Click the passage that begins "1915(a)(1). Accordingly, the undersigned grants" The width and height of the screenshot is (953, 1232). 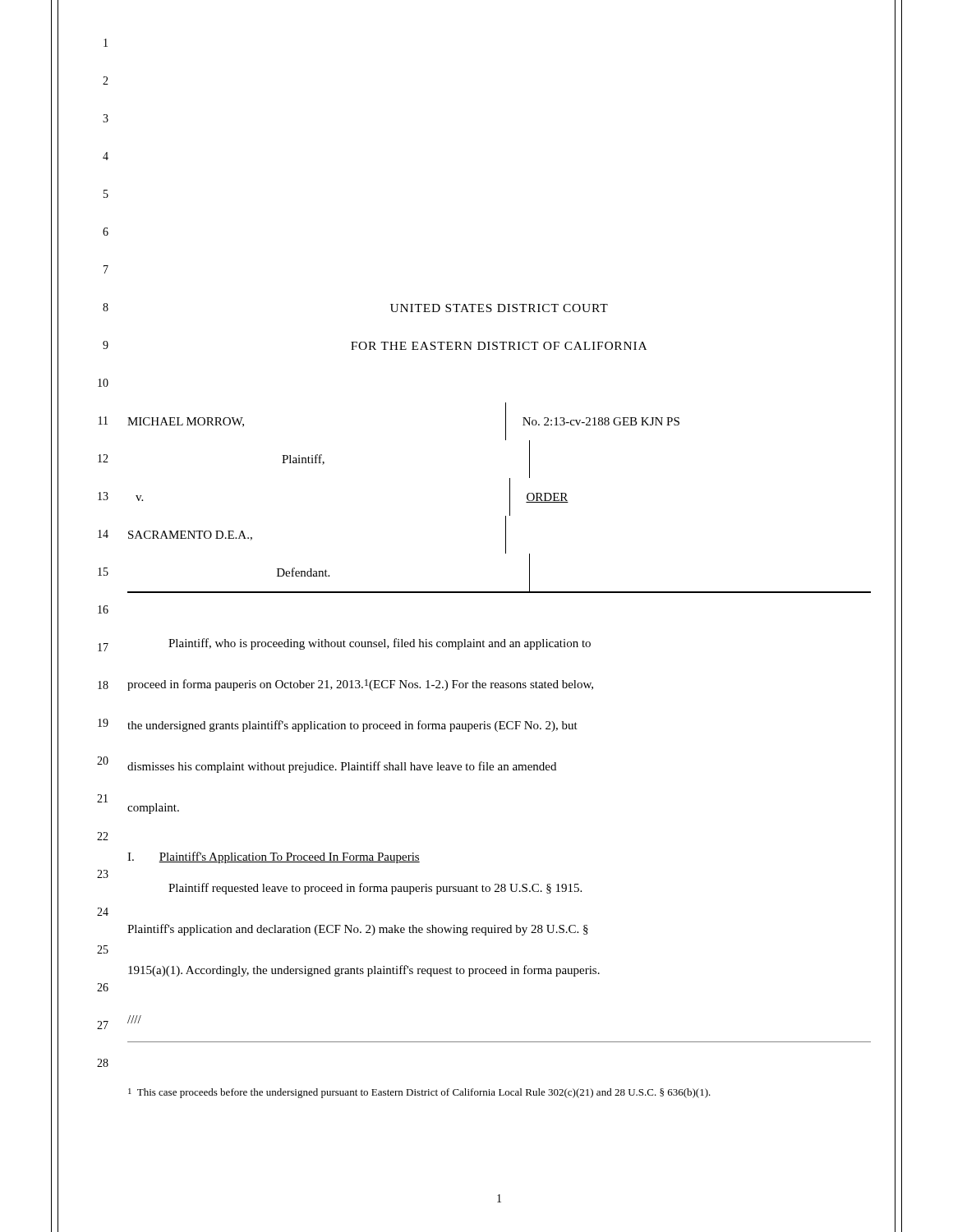tap(364, 970)
